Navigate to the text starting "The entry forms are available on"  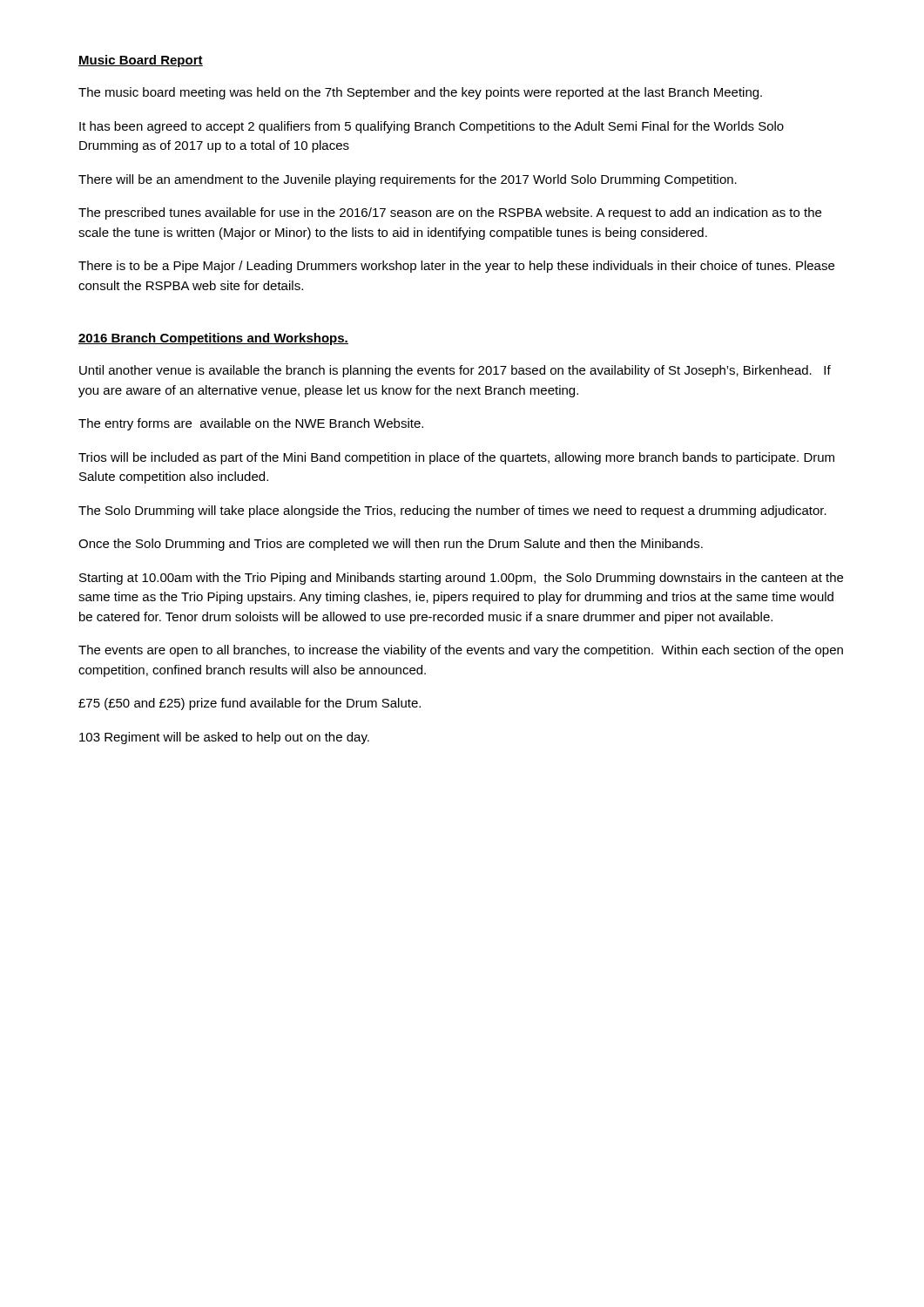tap(251, 423)
